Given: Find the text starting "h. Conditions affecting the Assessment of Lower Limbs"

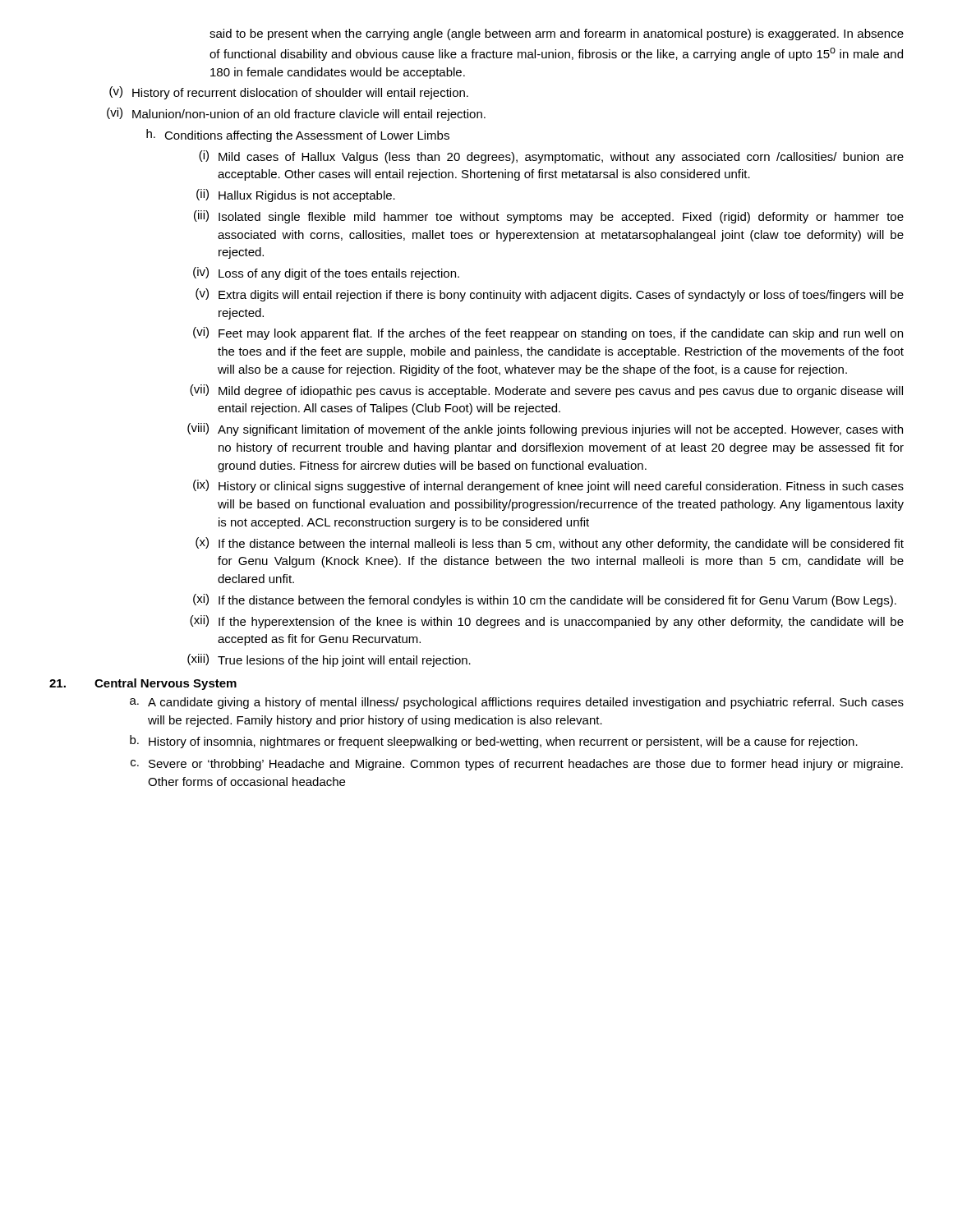Looking at the screenshot, I should 298,136.
